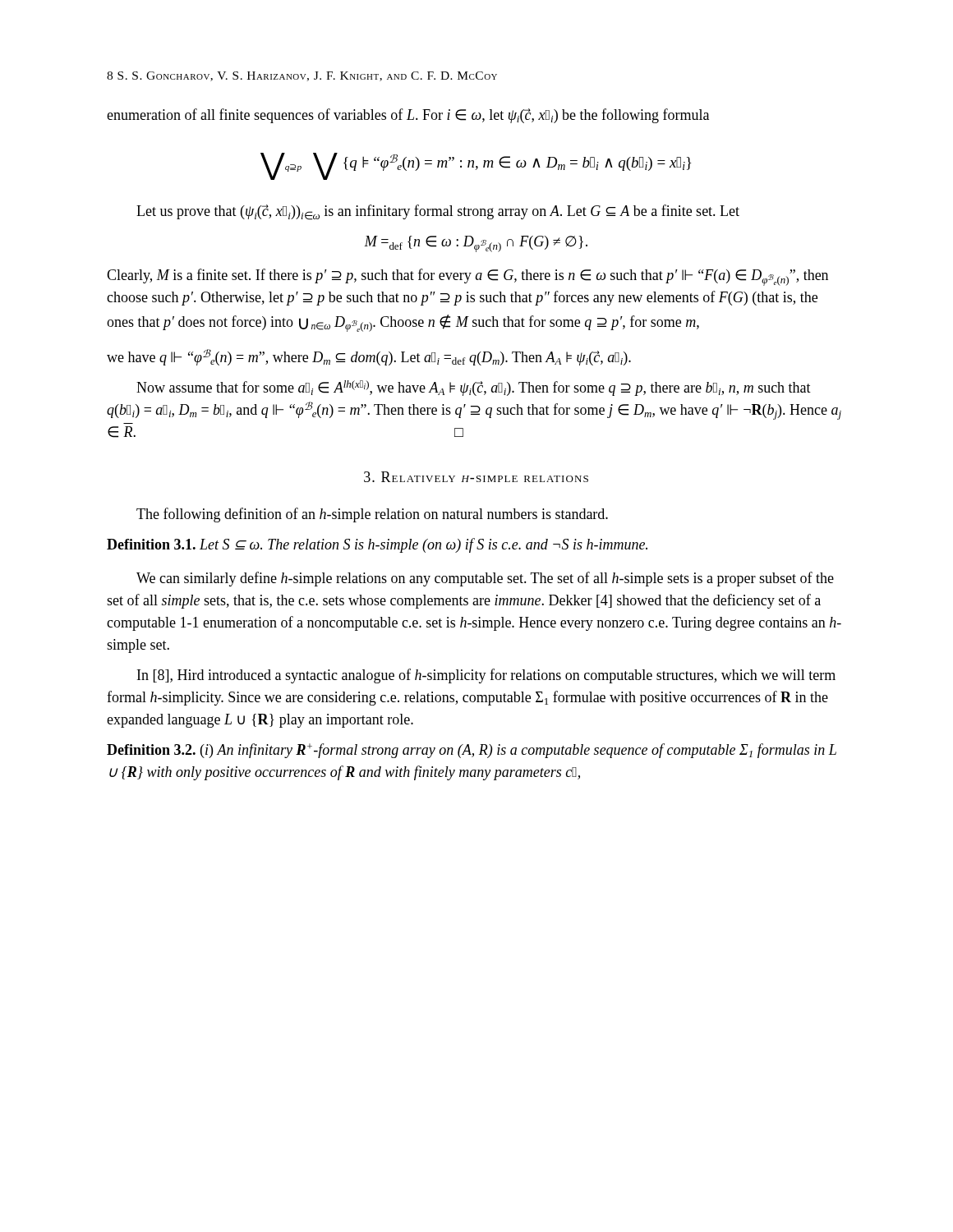Screen dimensions: 1232x953
Task: Find the region starting "Let us prove that (ψi(c⃗,"
Action: point(438,212)
